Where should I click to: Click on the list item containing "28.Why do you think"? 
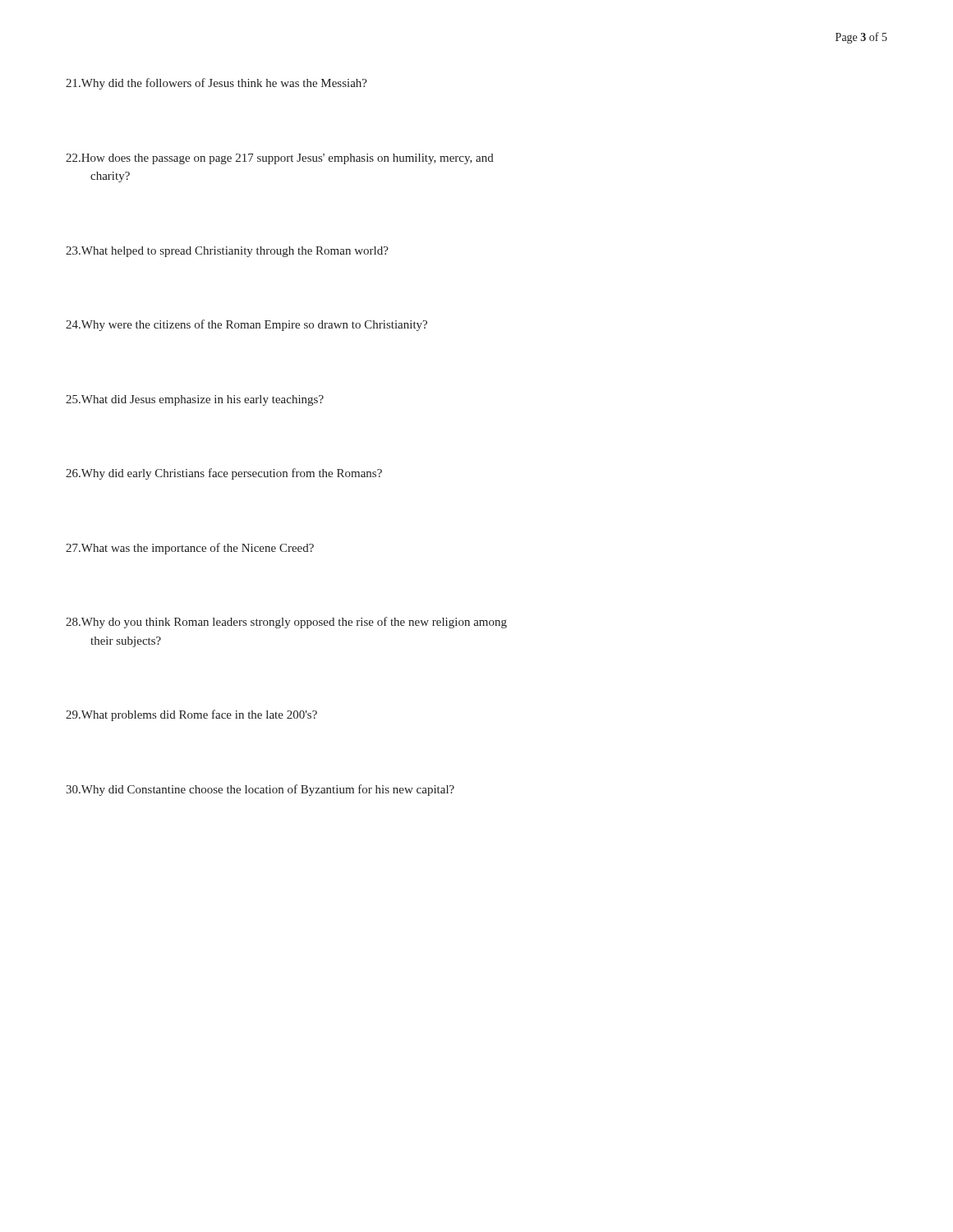tap(286, 631)
